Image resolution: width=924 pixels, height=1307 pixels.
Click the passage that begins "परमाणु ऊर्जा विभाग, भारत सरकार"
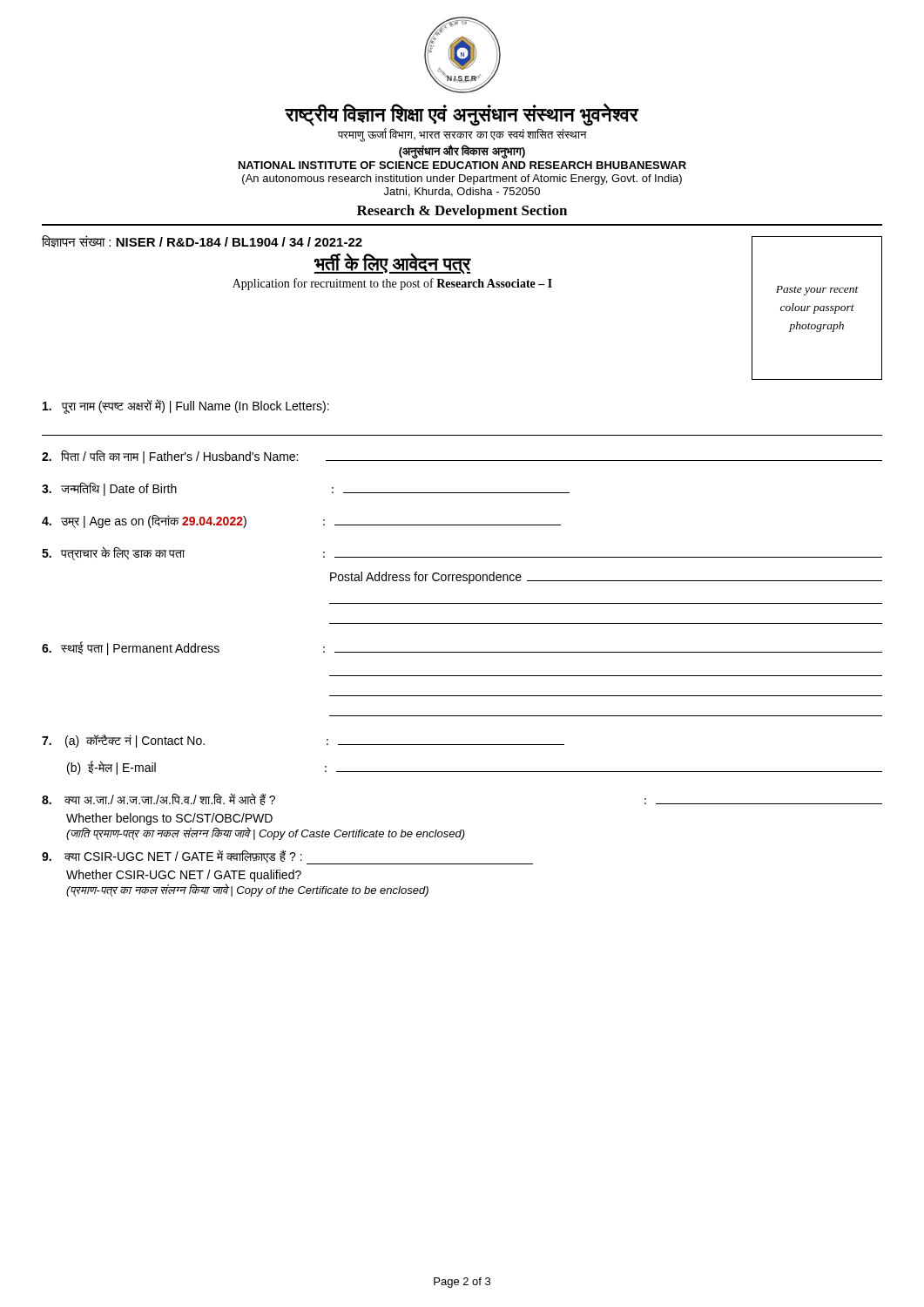(x=462, y=135)
